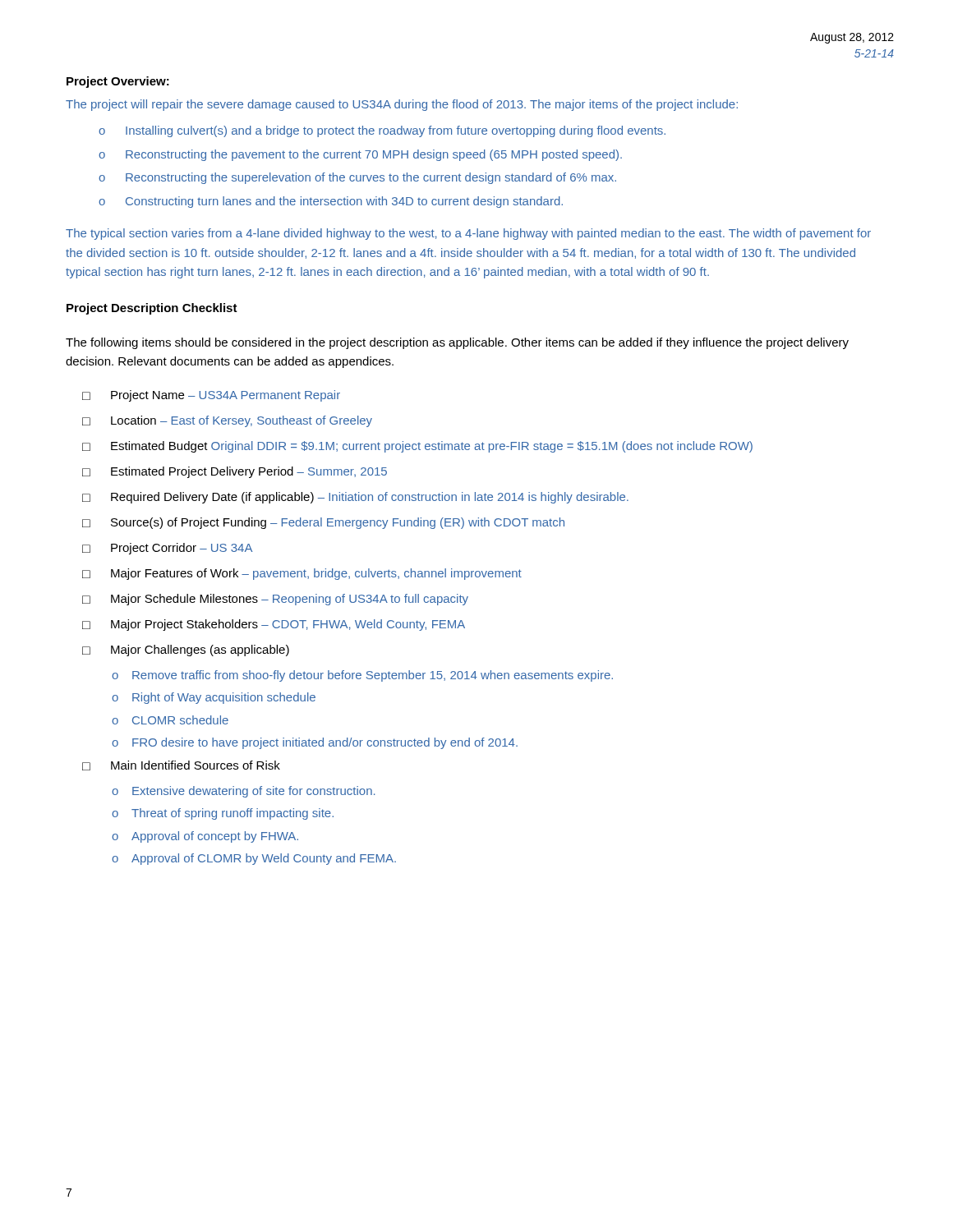This screenshot has width=953, height=1232.
Task: Where is the passage that starts "□ Location – East"?
Action: tap(227, 421)
